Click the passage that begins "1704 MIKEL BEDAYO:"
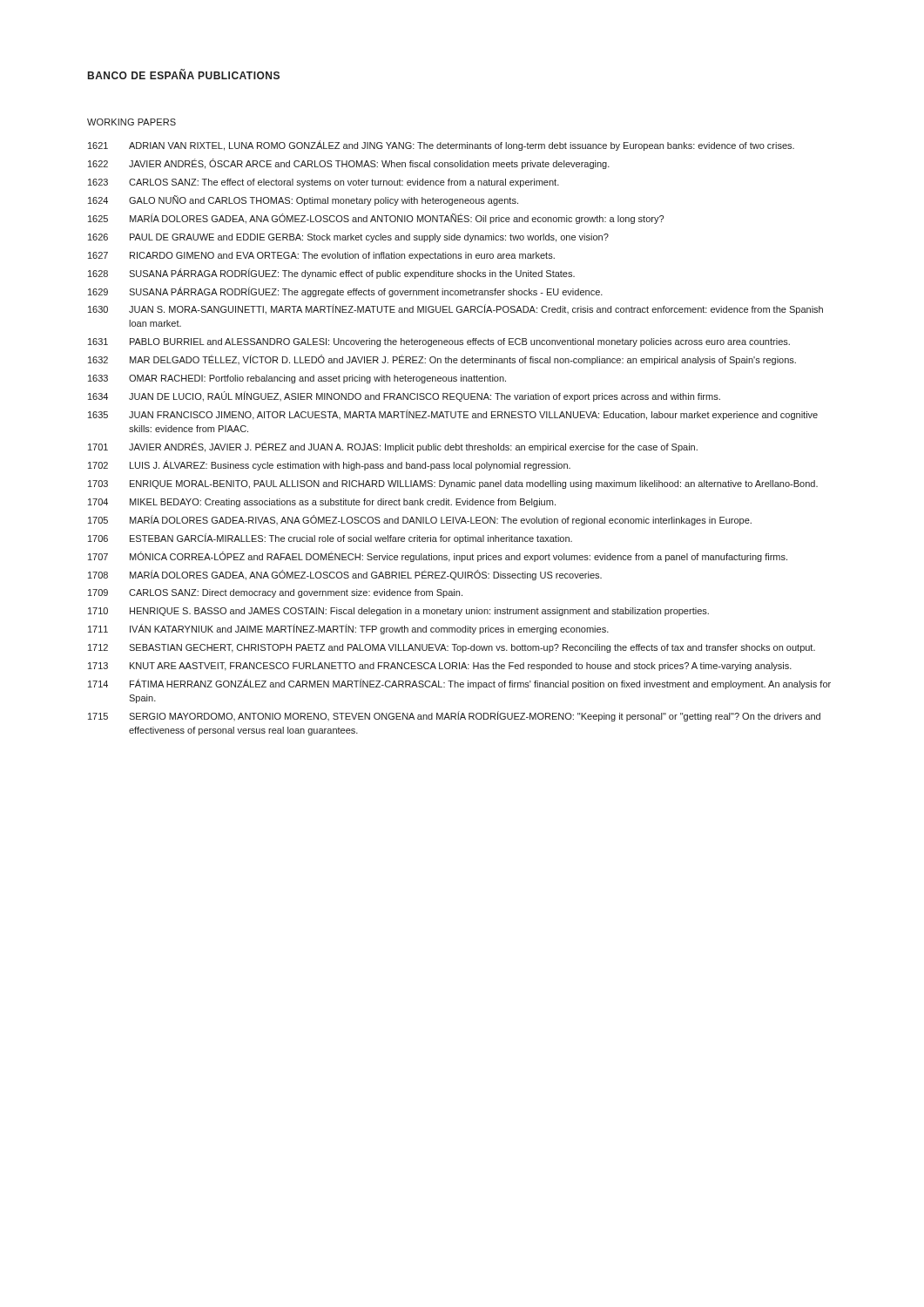 [x=462, y=503]
